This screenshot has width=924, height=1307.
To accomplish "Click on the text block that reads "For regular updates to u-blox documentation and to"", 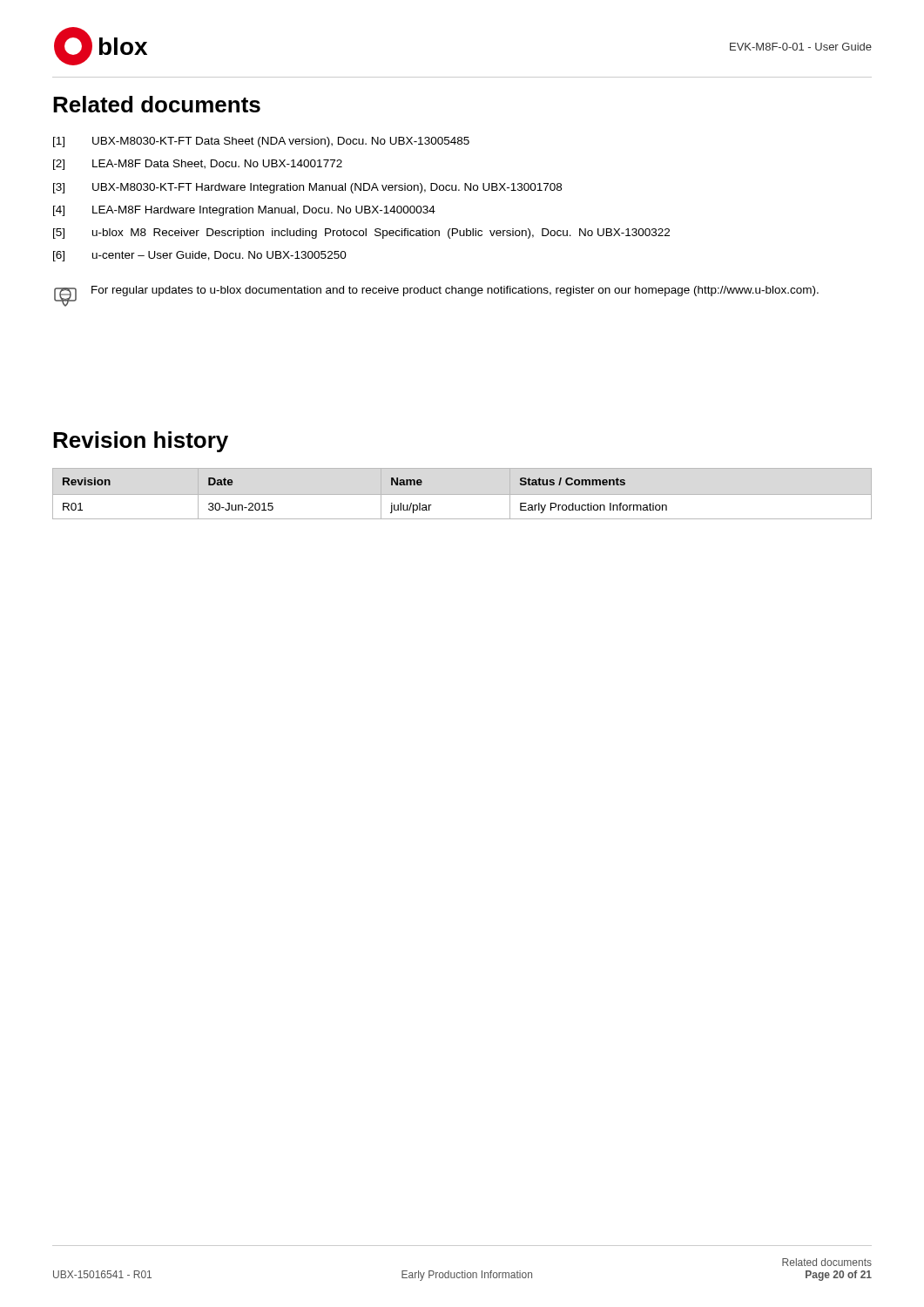I will [436, 295].
